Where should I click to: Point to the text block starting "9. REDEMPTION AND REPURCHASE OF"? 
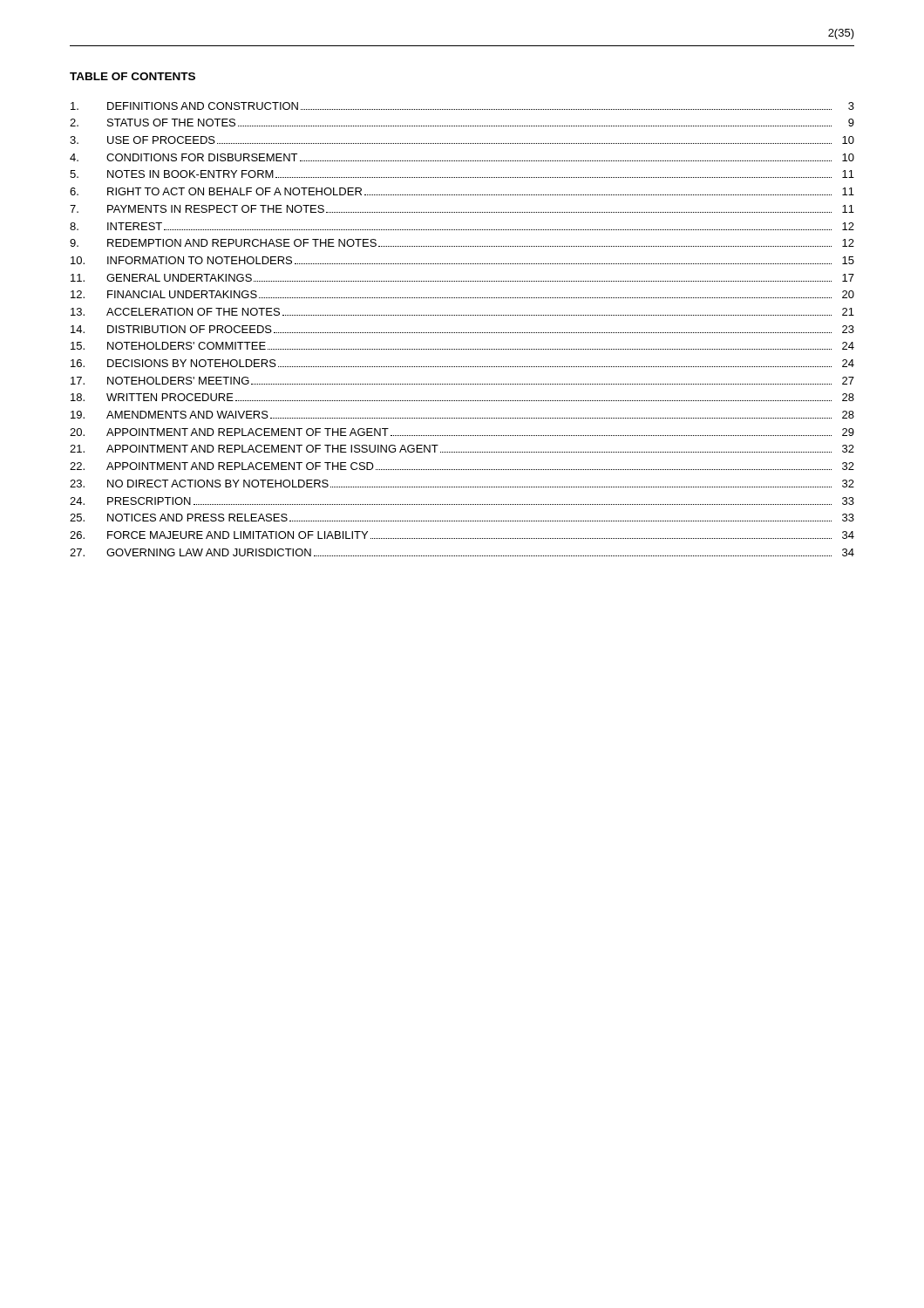click(x=462, y=243)
